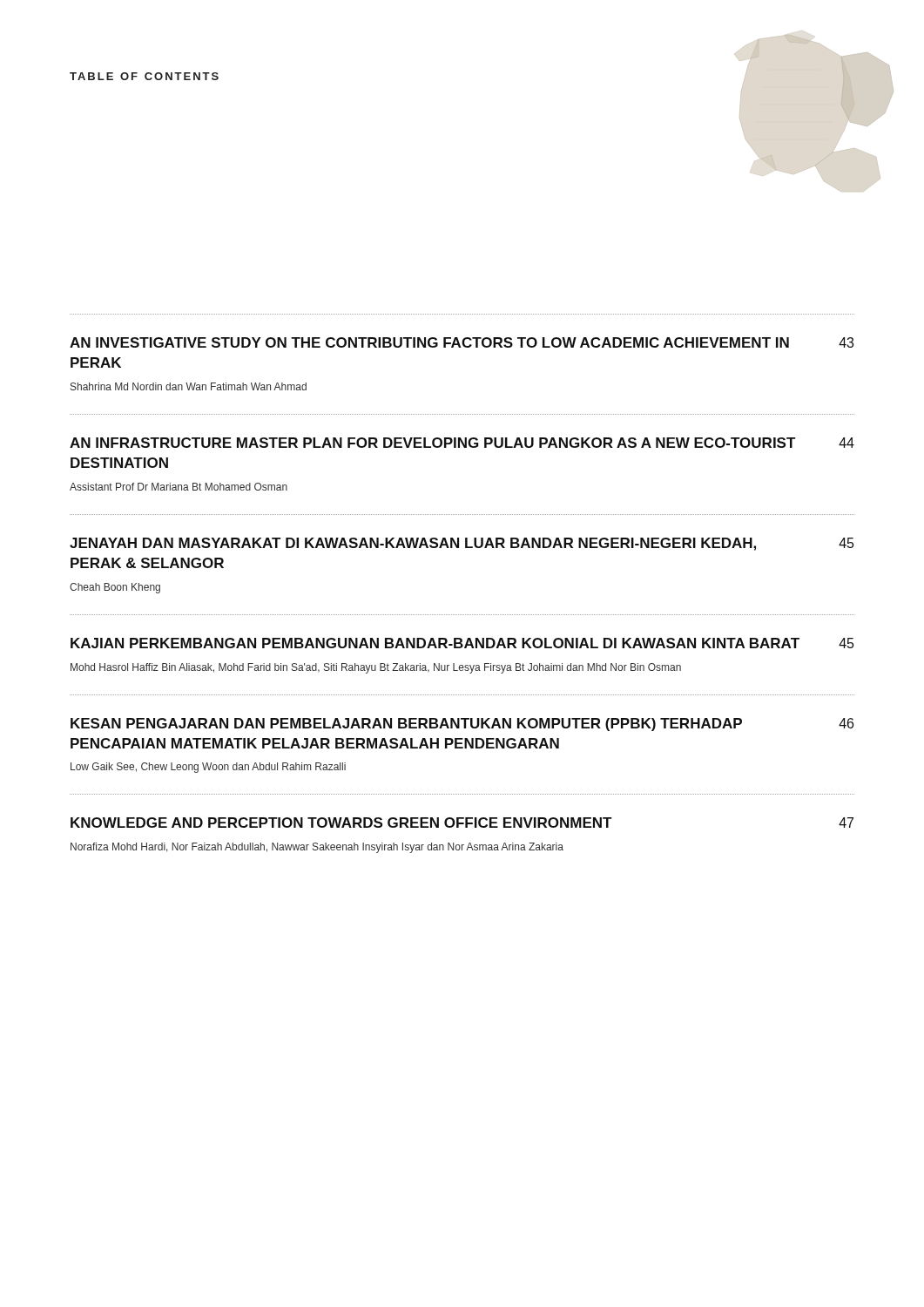This screenshot has width=924, height=1307.
Task: Locate the map
Action: (802, 113)
